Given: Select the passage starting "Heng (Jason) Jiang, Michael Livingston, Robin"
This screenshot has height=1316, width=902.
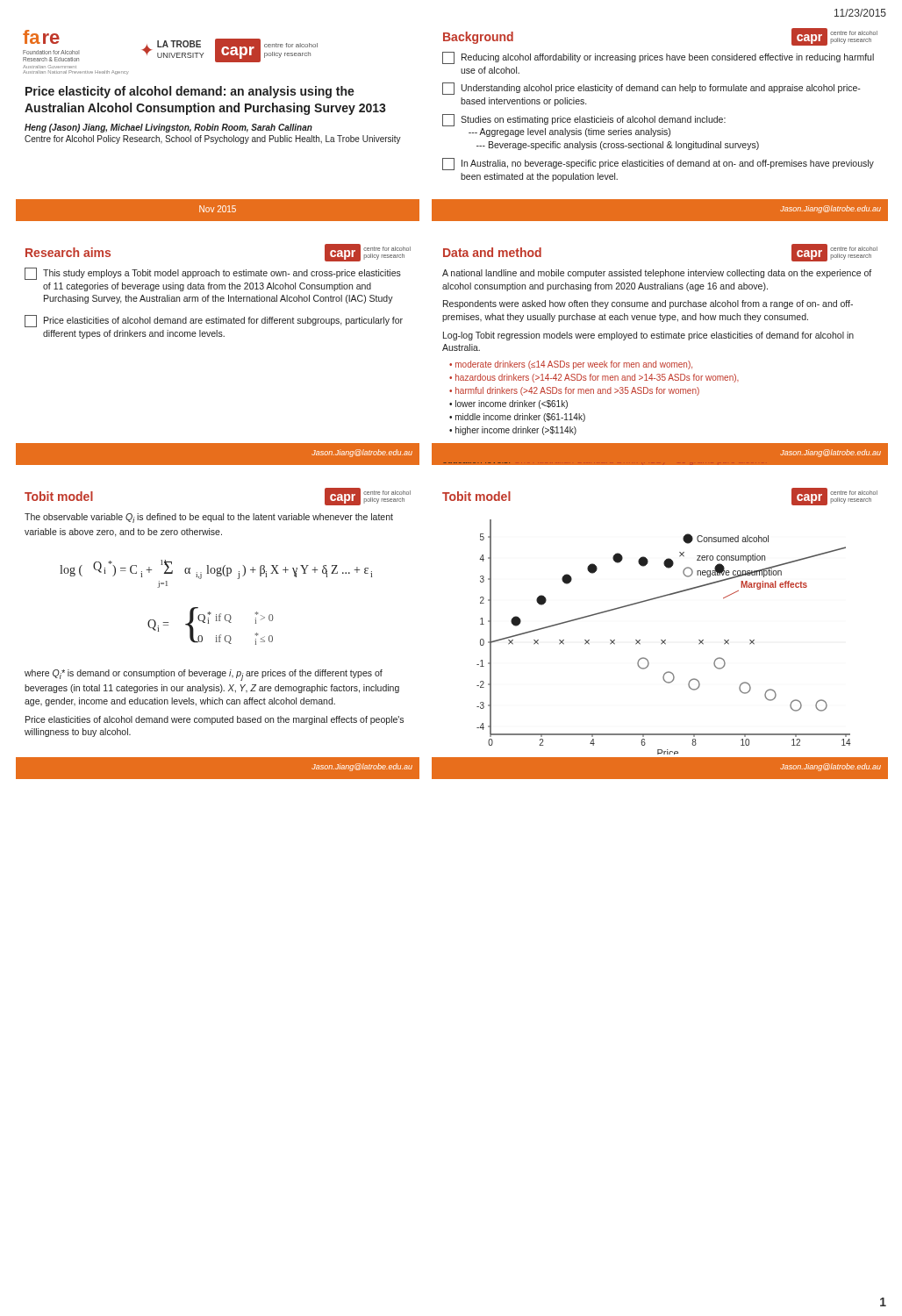Looking at the screenshot, I should (218, 133).
